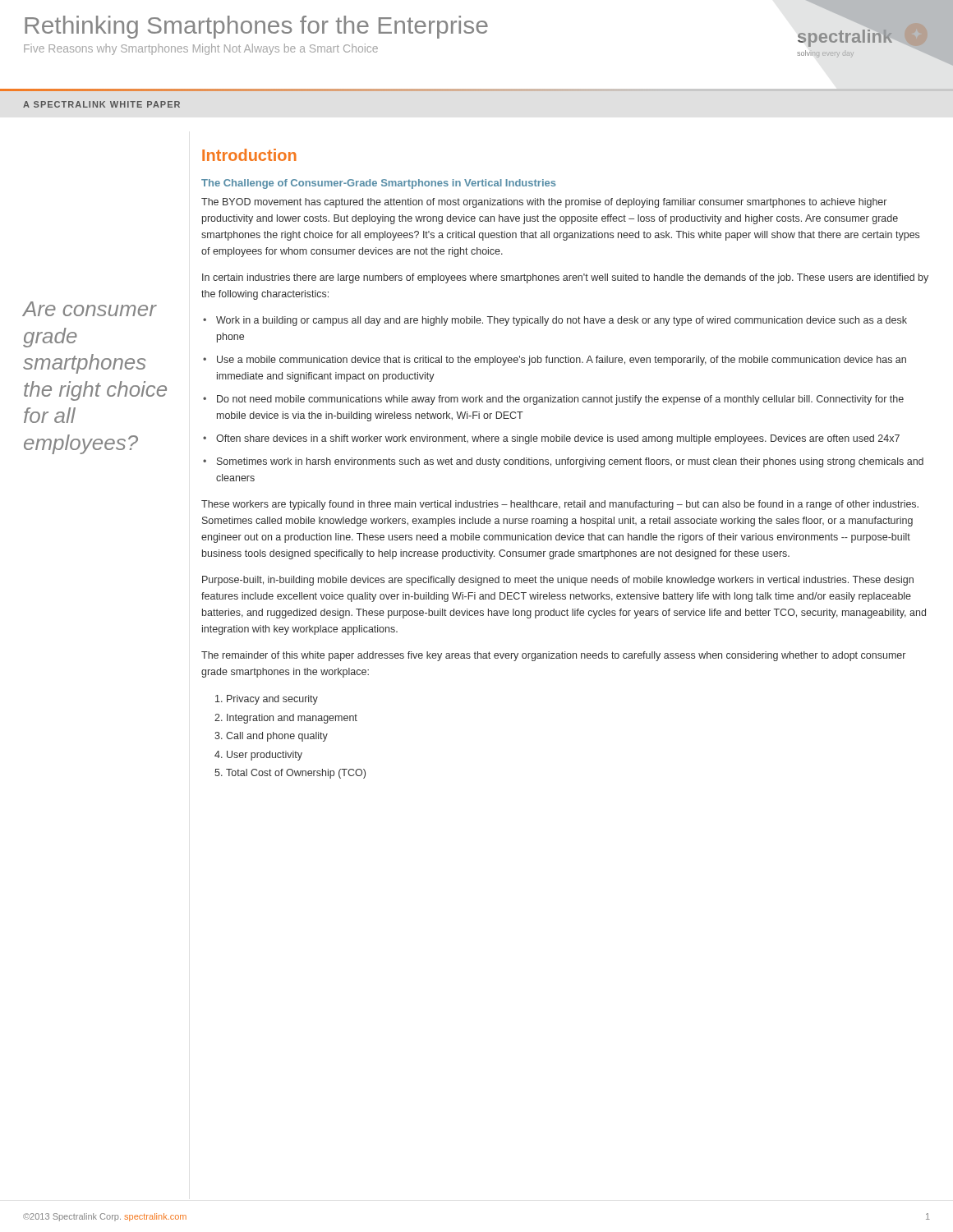This screenshot has height=1232, width=953.
Task: Click on the list item containing "Sometimes work in harsh environments"
Action: 570,470
